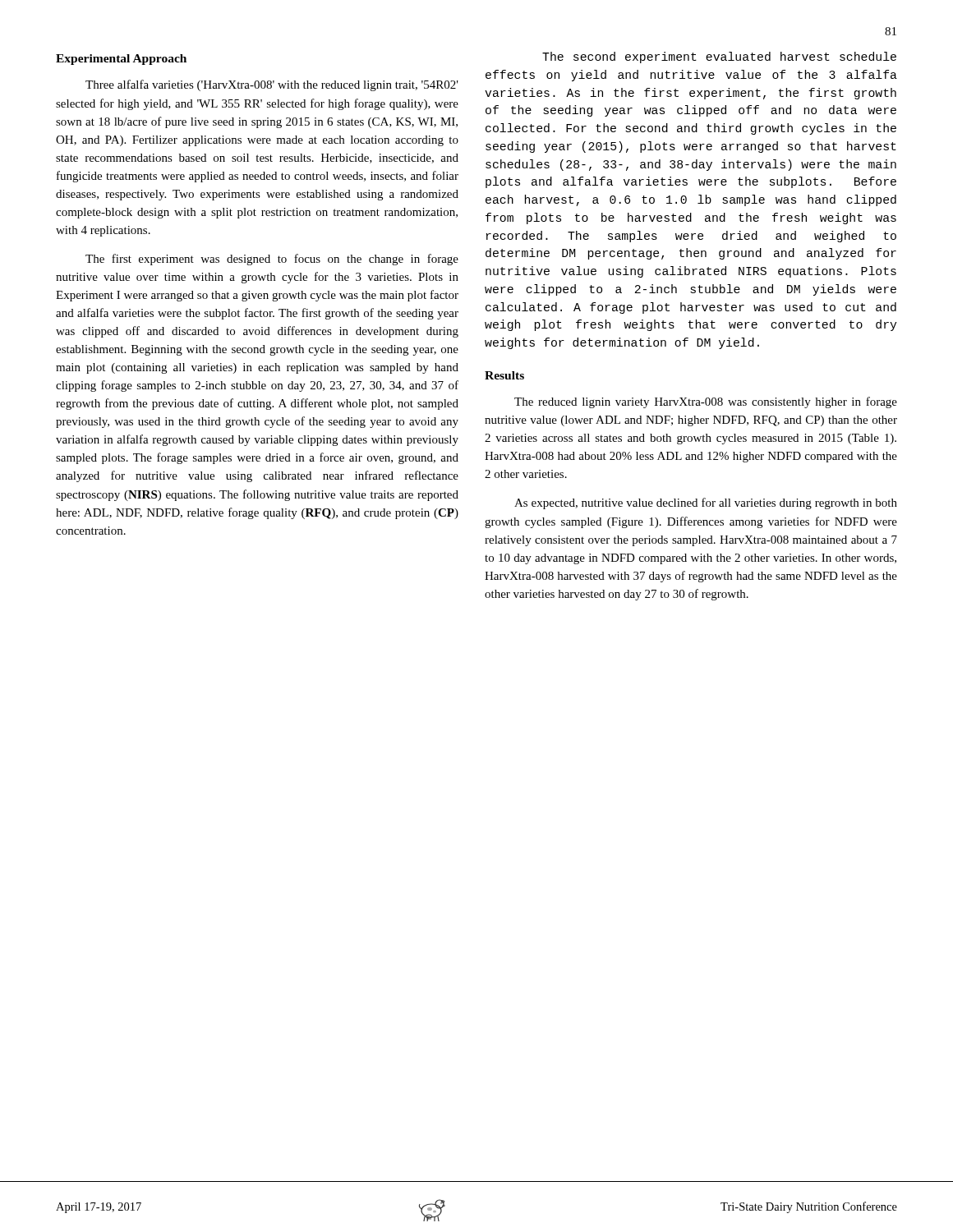Find "Experimental Approach" on this page

click(x=121, y=58)
